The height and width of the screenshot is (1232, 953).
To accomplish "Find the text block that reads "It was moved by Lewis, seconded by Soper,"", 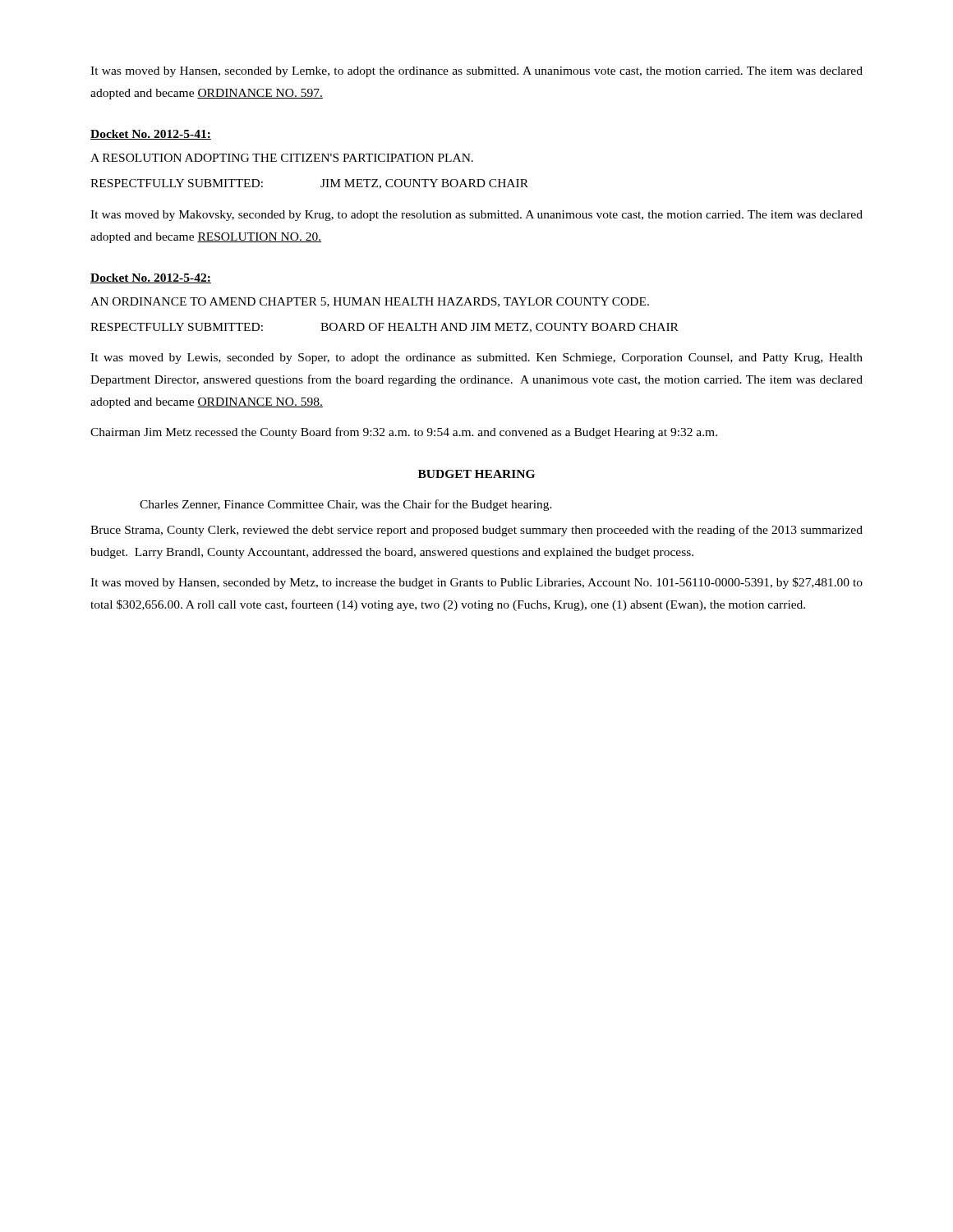I will [x=476, y=379].
